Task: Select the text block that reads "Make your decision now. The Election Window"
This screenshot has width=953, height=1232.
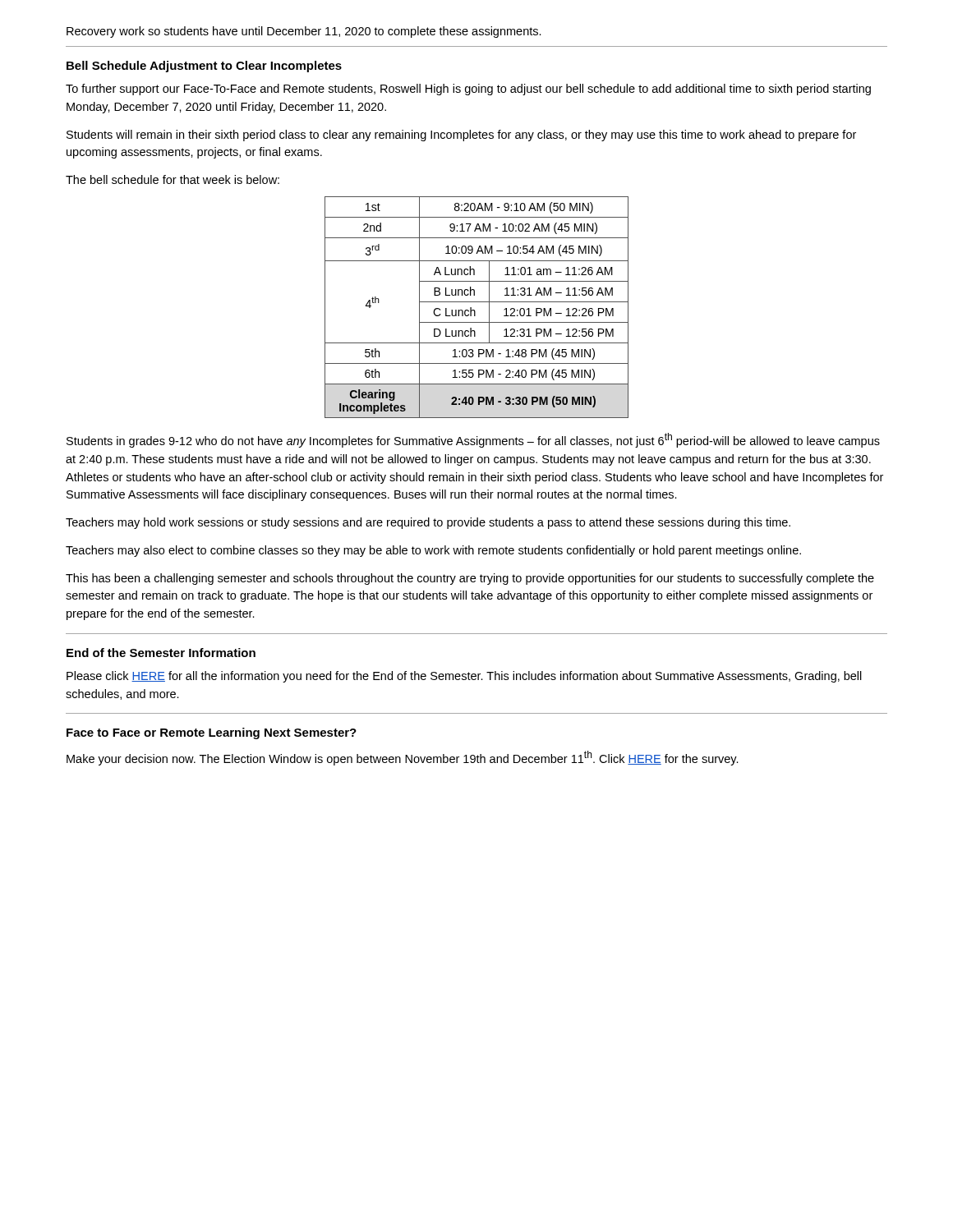Action: pos(402,758)
